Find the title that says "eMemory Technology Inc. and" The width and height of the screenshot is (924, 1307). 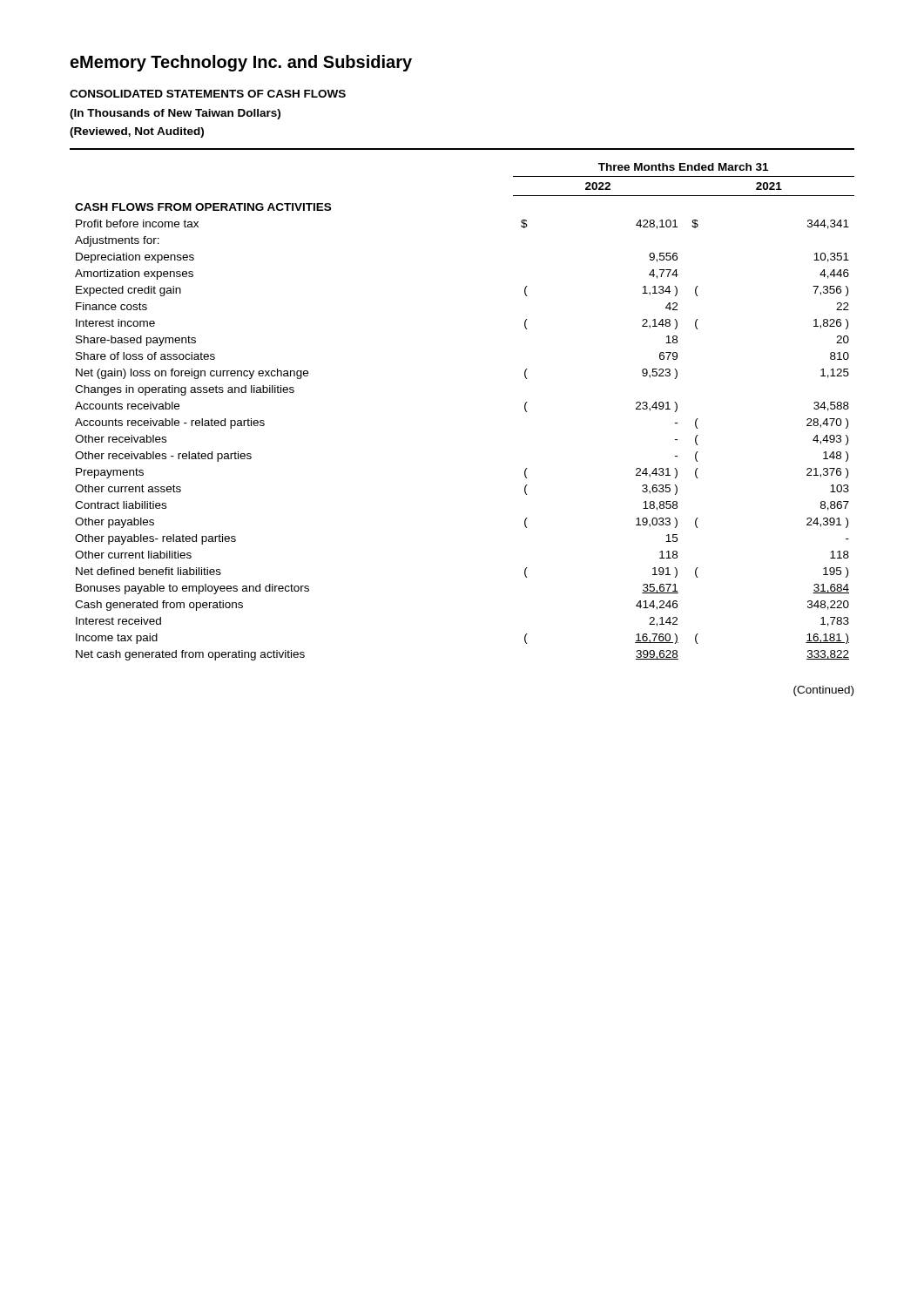pos(241,62)
